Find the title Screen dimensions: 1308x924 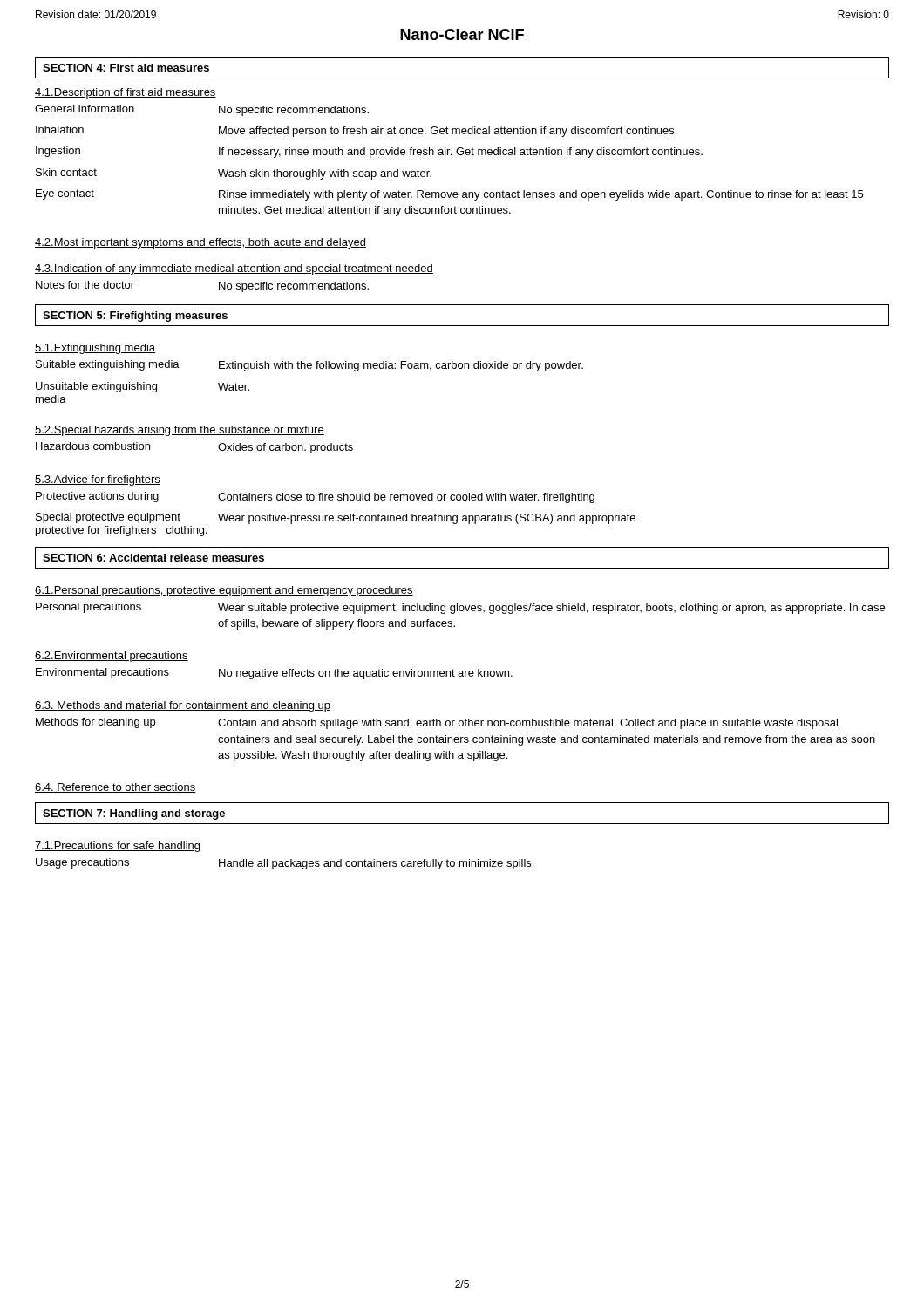[x=462, y=35]
